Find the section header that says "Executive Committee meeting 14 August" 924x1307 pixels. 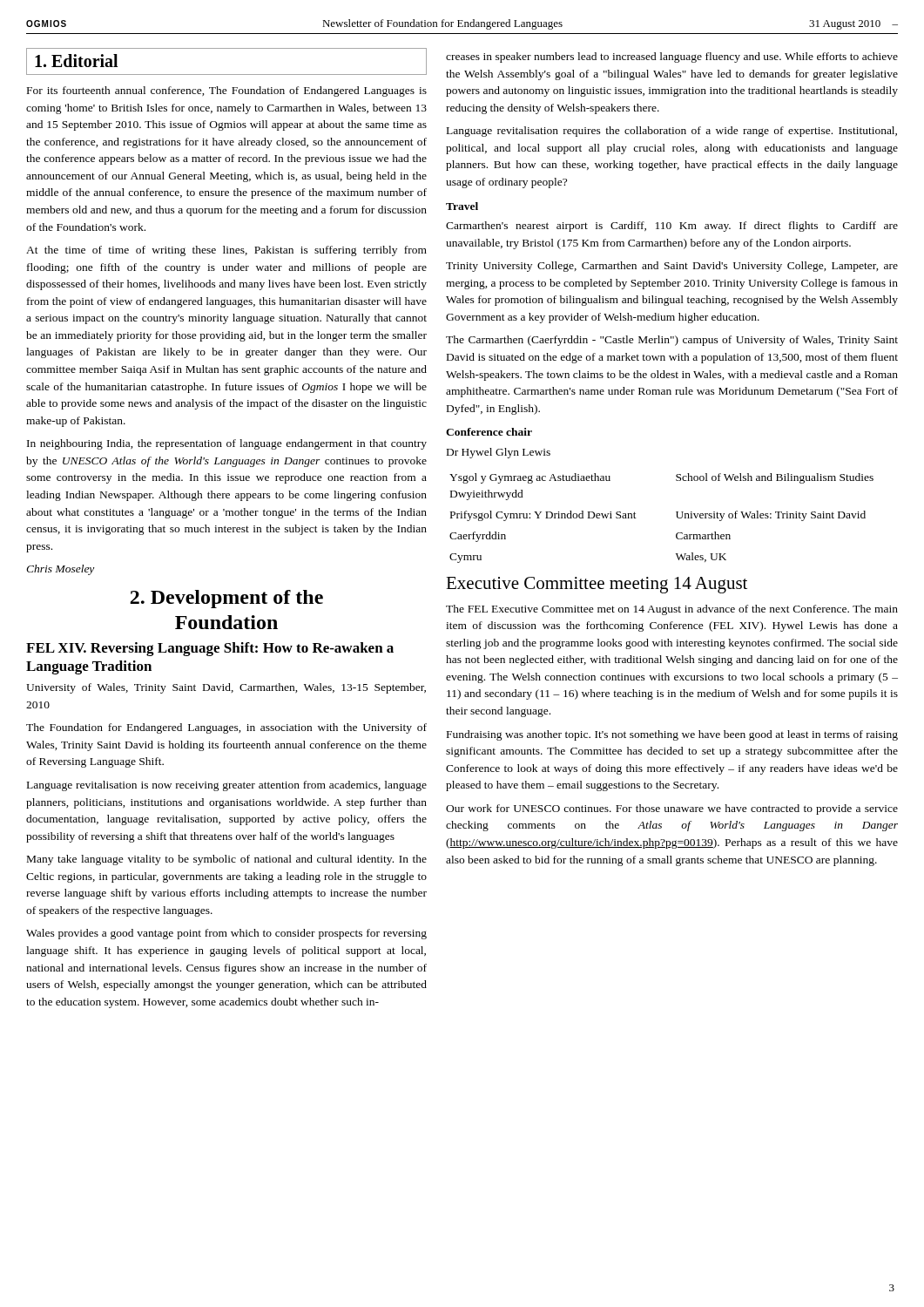point(672,584)
